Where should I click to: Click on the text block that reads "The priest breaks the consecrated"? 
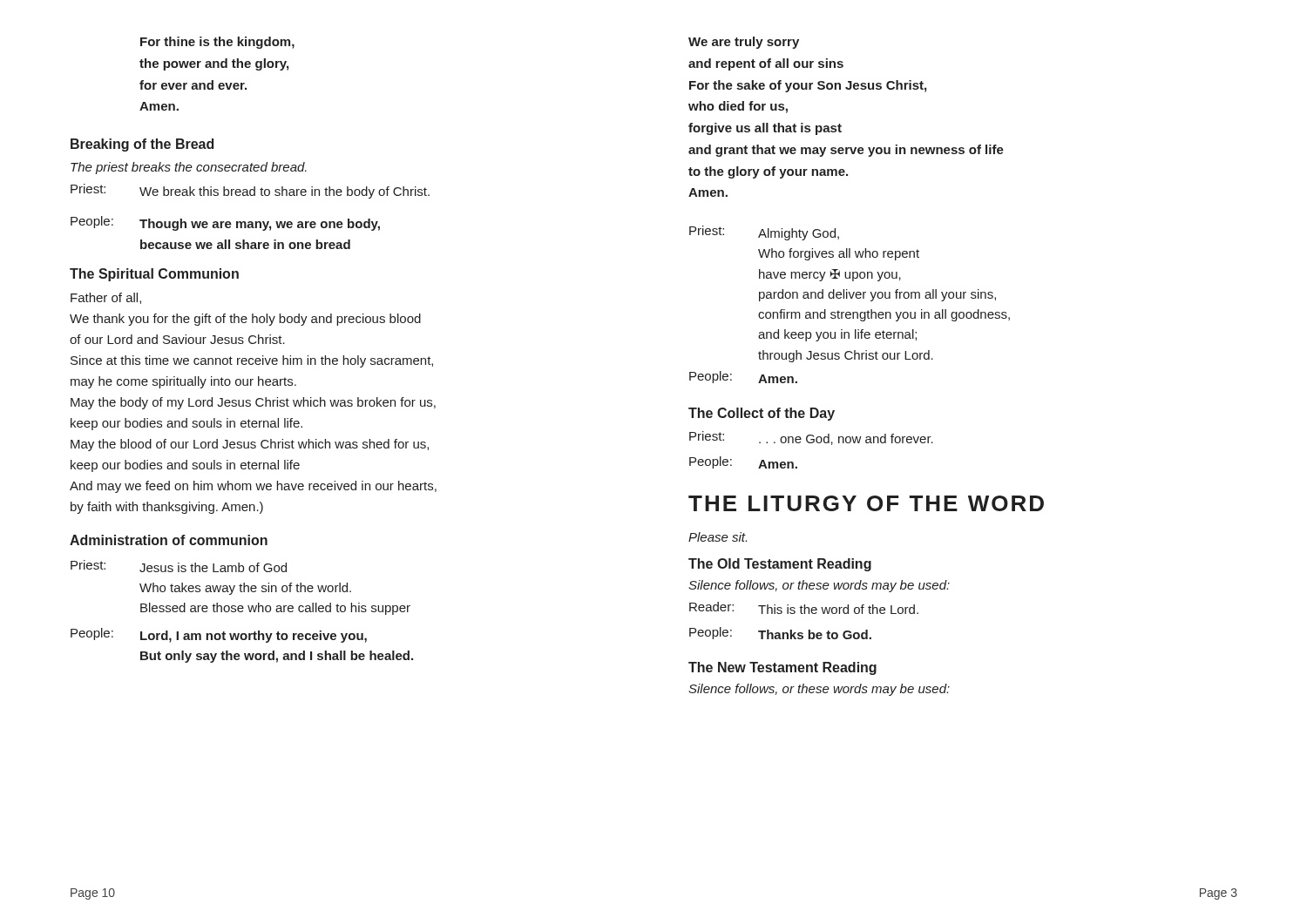pos(189,167)
